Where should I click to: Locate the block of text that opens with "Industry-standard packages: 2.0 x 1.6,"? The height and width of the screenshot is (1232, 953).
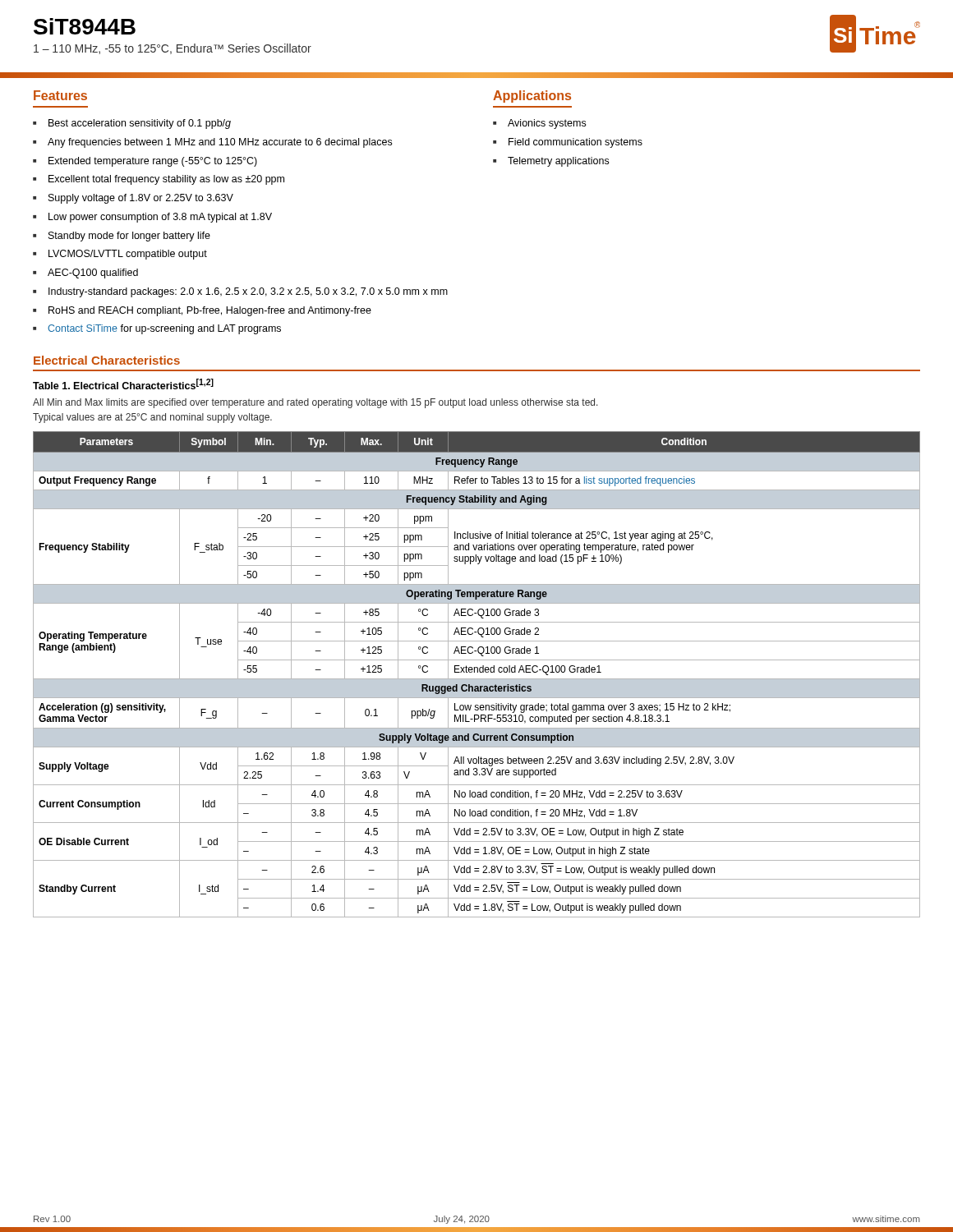(x=248, y=291)
